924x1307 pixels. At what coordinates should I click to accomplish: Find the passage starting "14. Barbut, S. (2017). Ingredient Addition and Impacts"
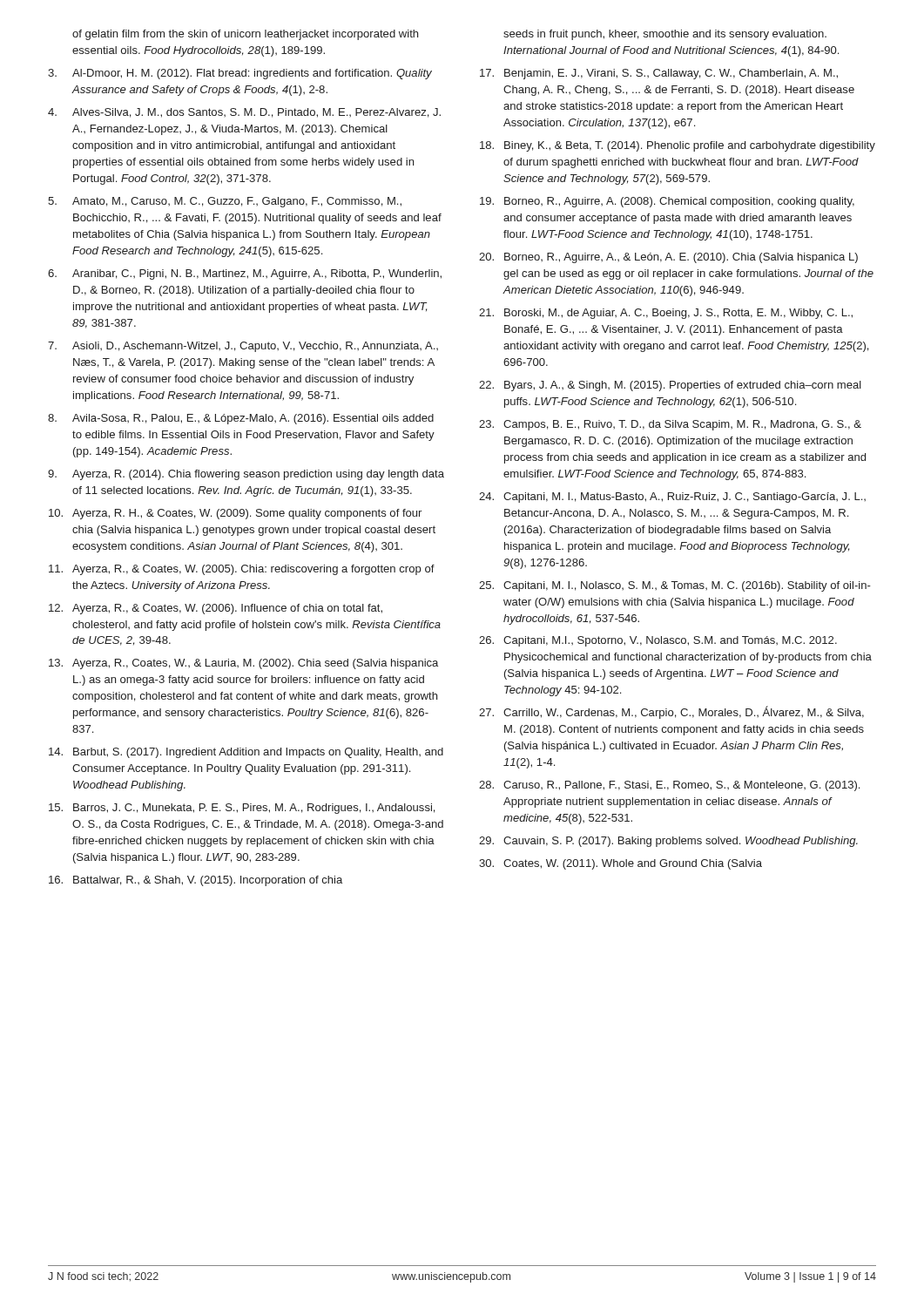coord(246,769)
